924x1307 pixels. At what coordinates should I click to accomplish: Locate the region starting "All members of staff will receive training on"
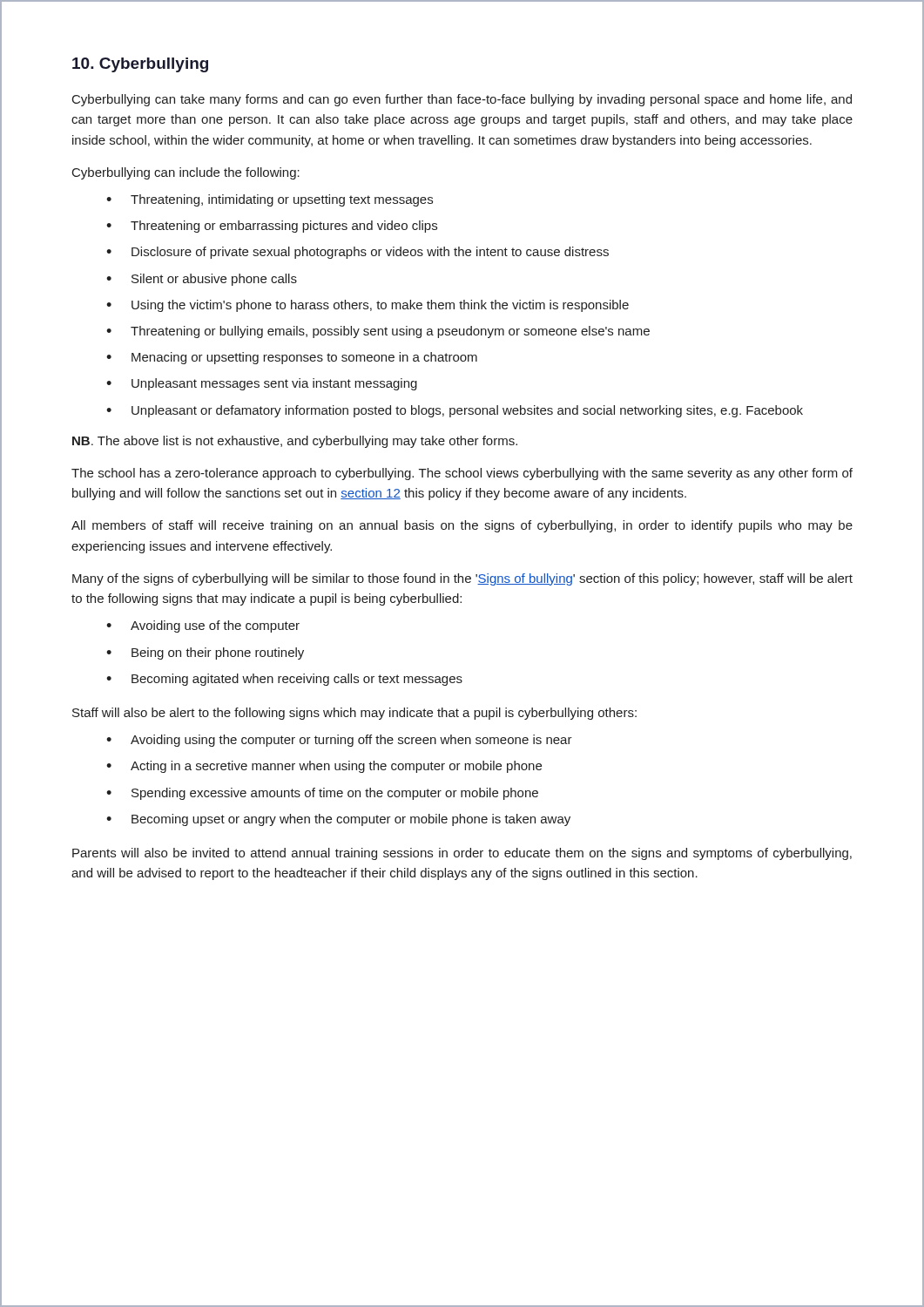462,535
